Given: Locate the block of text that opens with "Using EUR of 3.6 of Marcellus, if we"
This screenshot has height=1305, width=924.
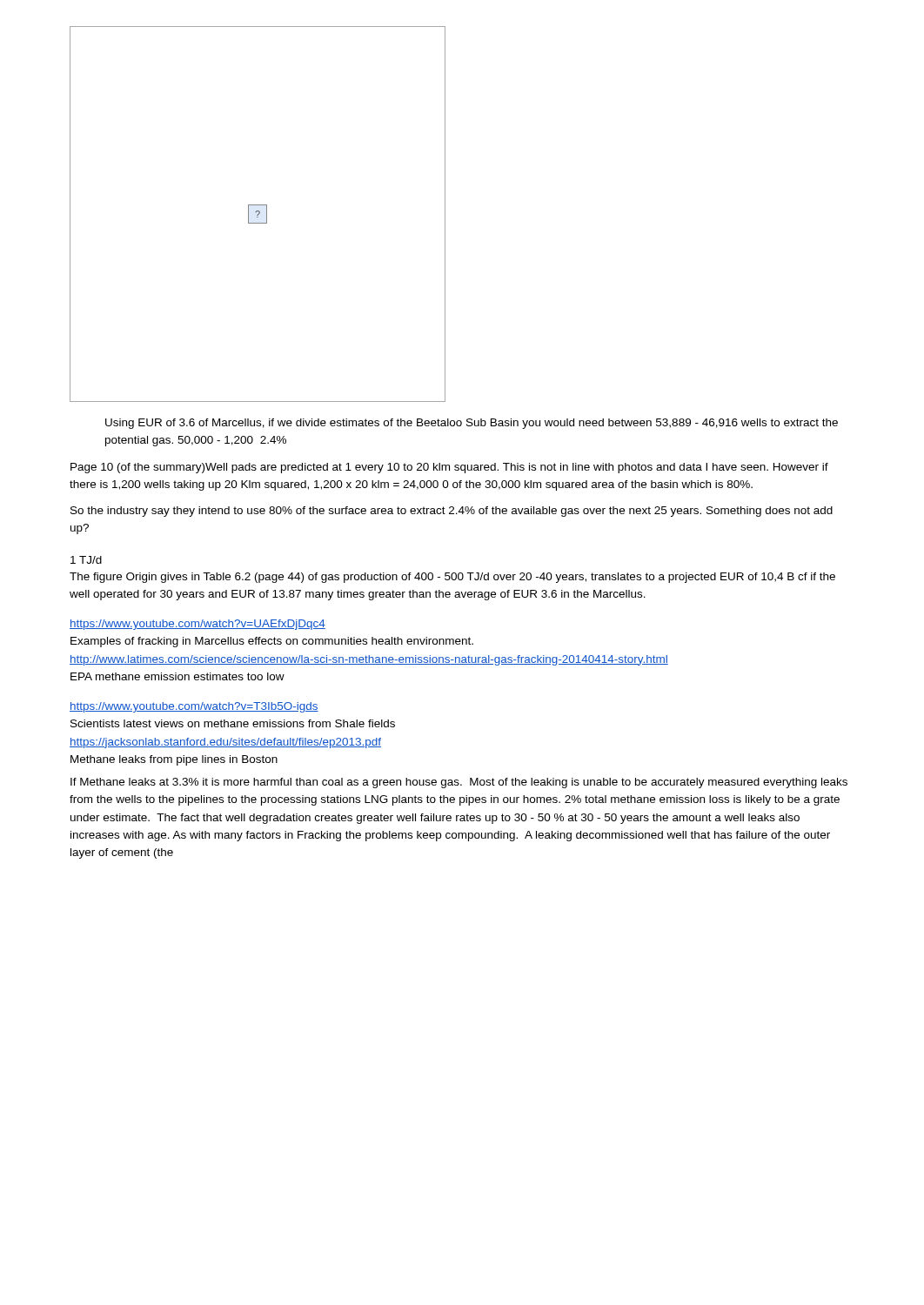Looking at the screenshot, I should 471,431.
